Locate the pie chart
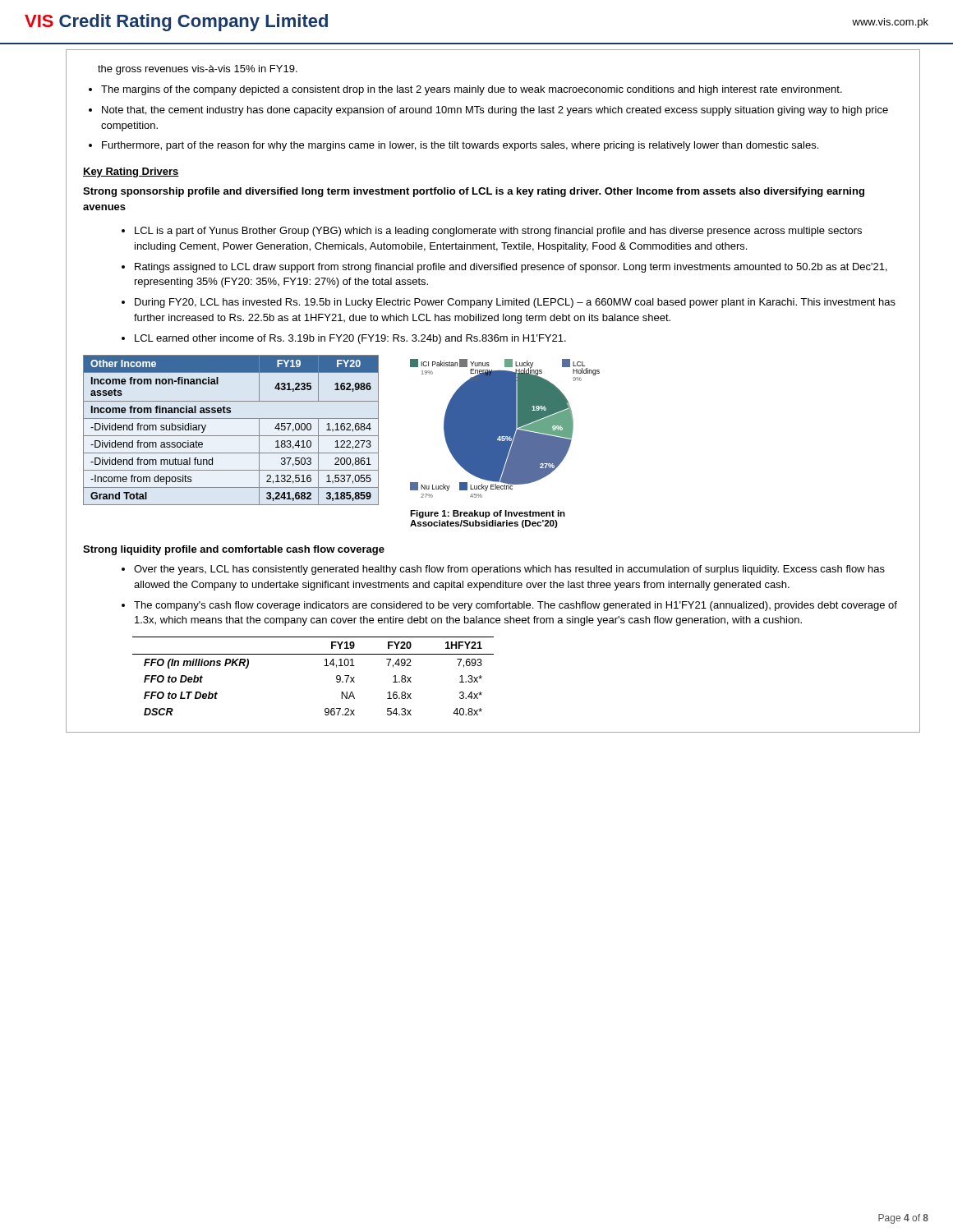Image resolution: width=953 pixels, height=1232 pixels. (x=525, y=430)
